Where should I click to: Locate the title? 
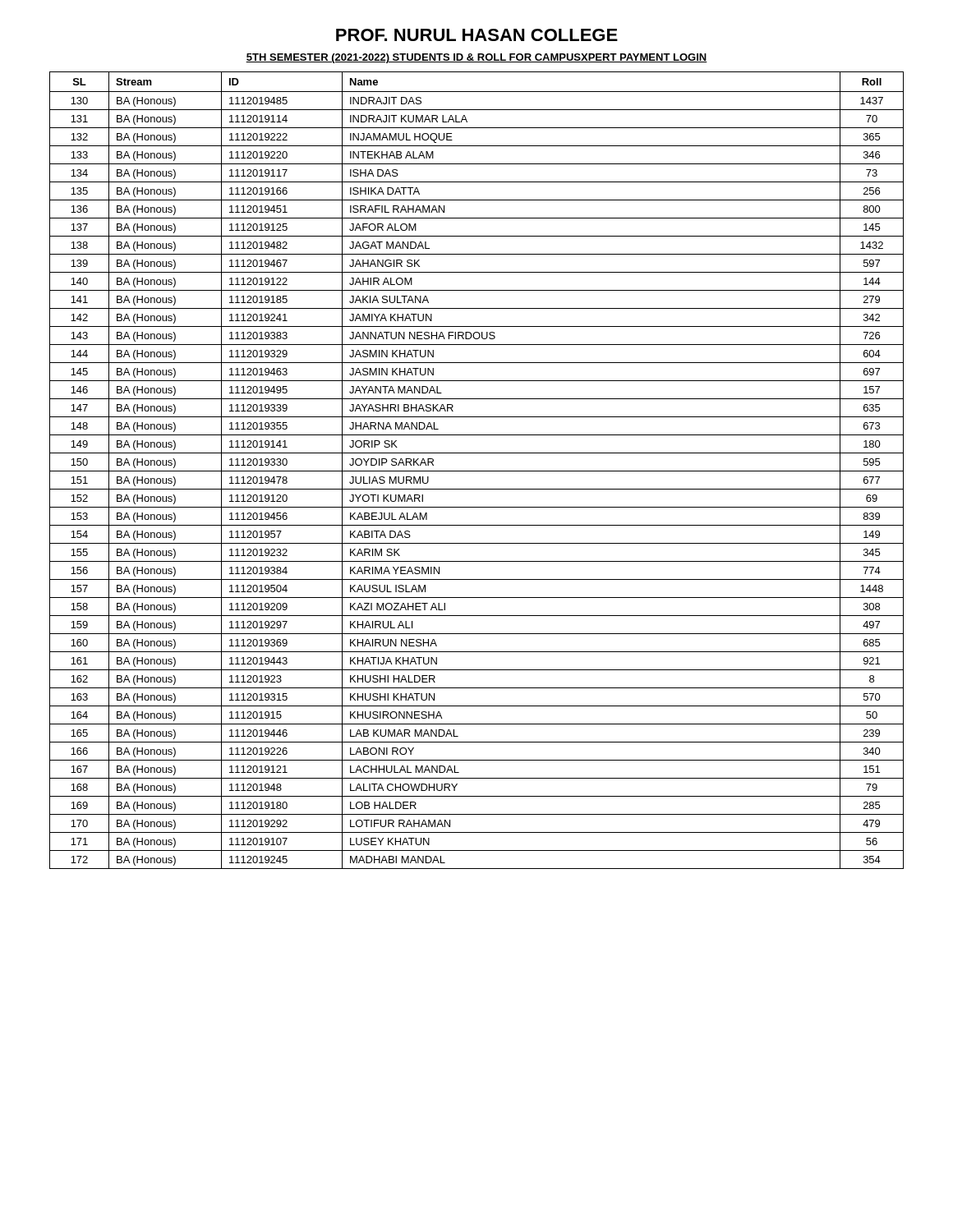click(x=476, y=35)
